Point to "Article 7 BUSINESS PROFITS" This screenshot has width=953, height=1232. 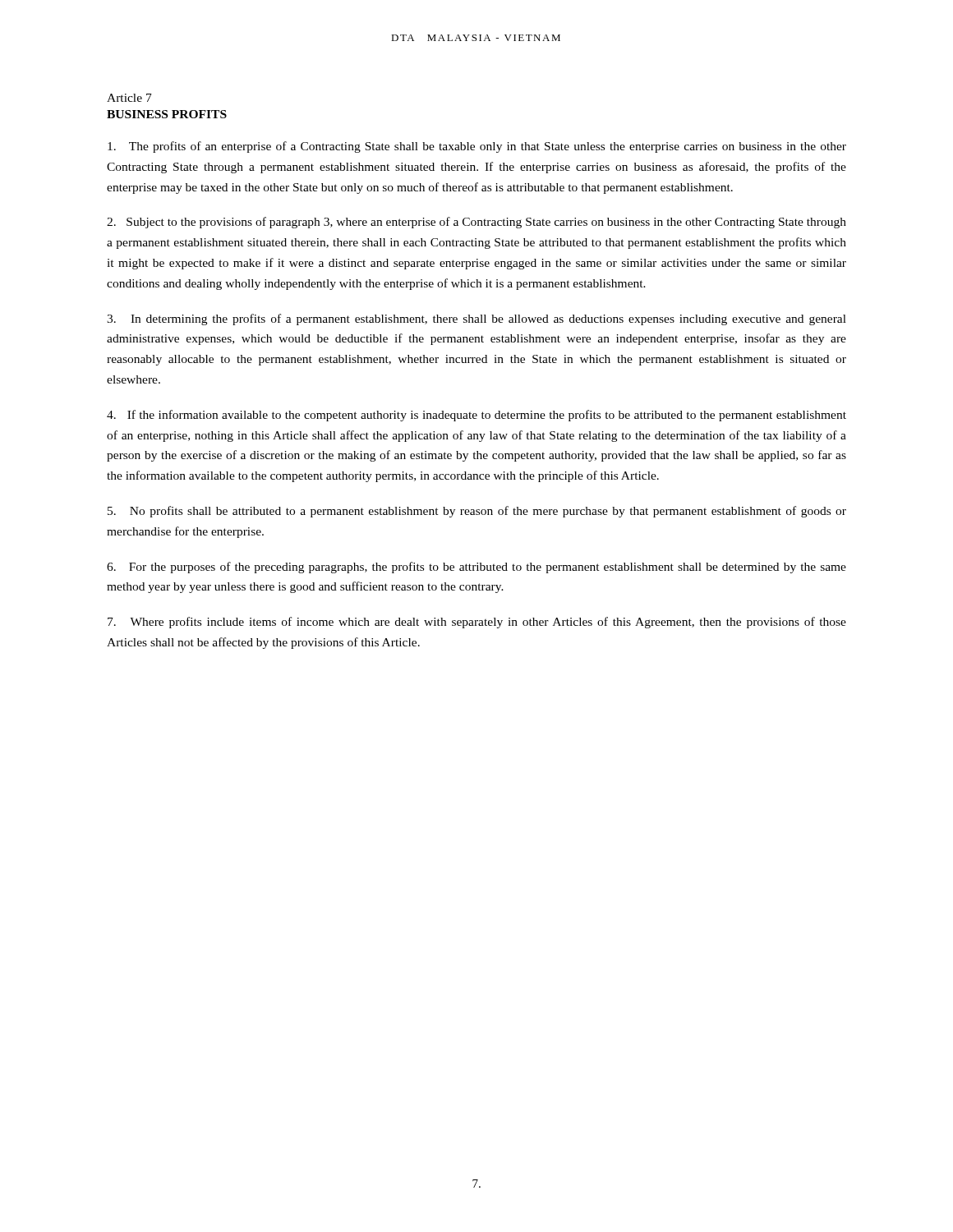[129, 98]
